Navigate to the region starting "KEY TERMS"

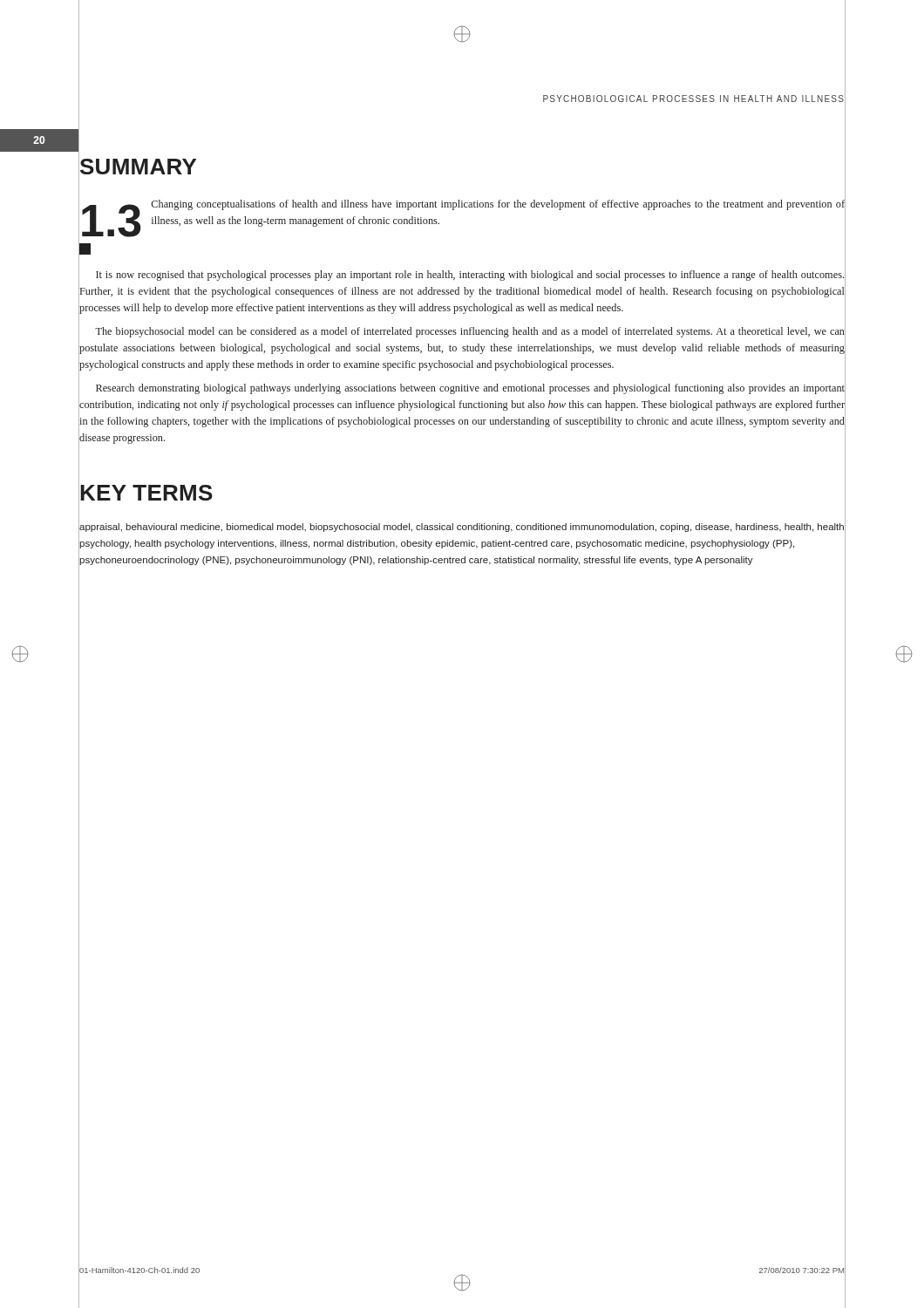[146, 493]
